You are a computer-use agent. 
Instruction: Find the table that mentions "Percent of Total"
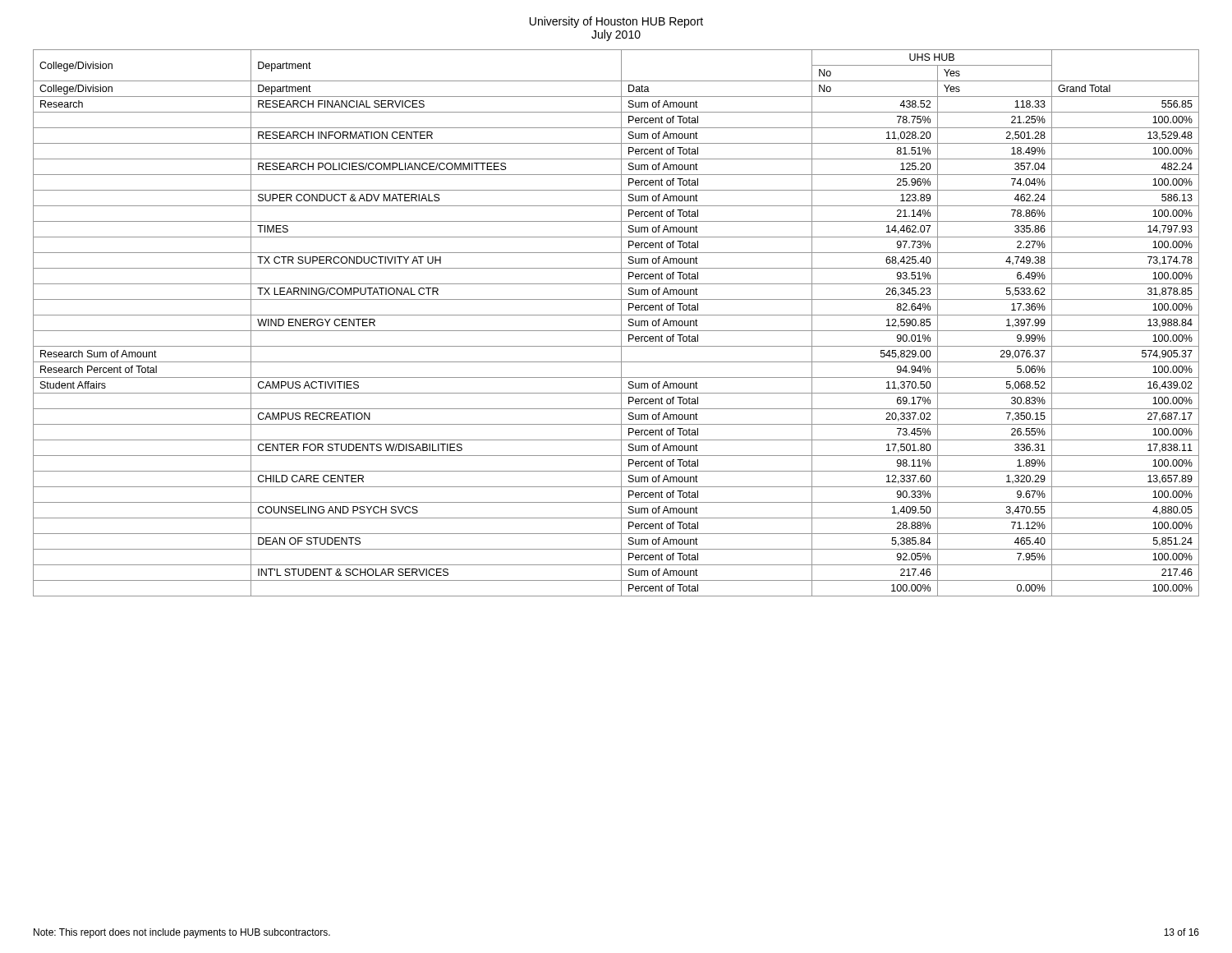[616, 323]
